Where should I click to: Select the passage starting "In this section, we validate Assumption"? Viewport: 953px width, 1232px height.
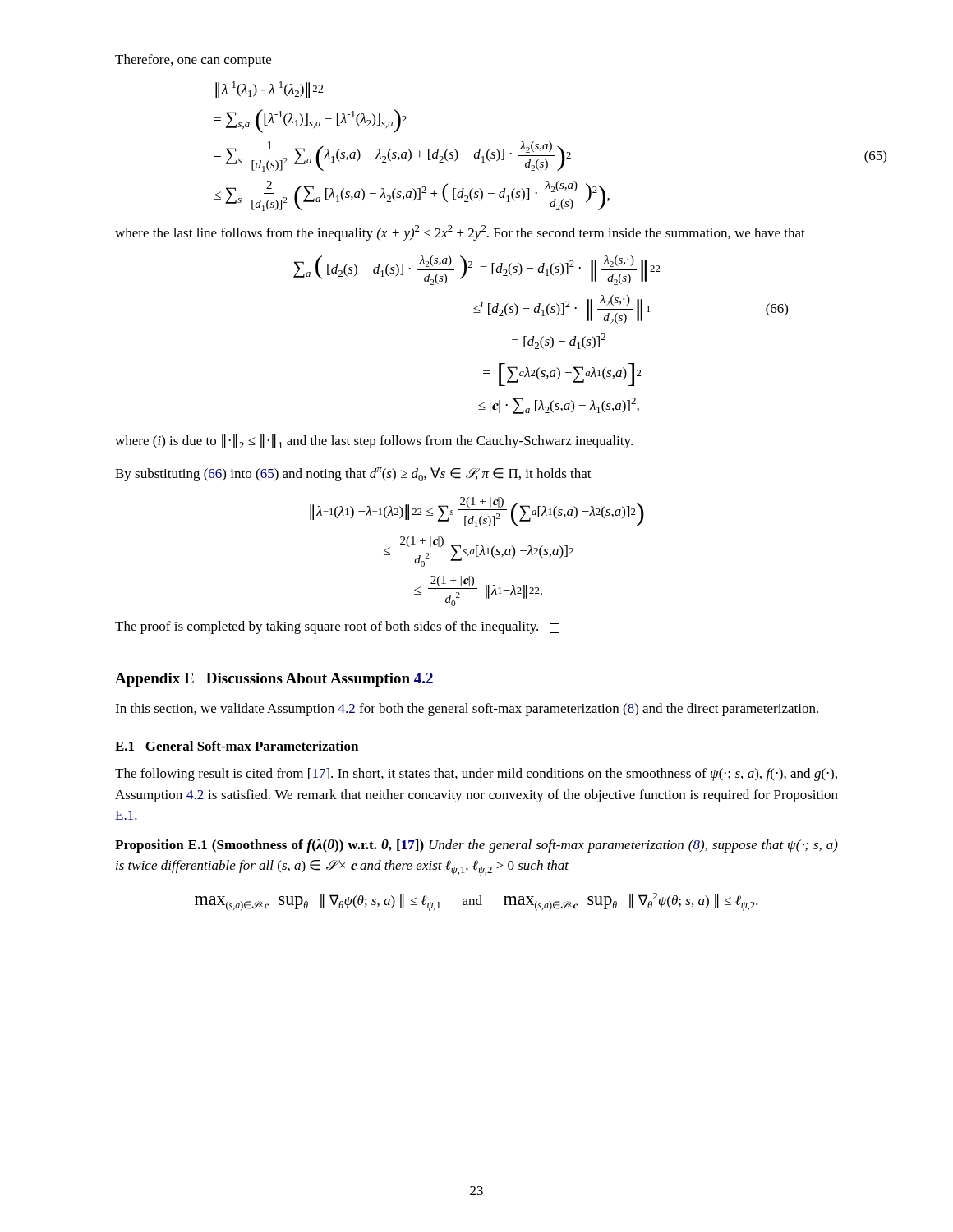[x=476, y=709]
